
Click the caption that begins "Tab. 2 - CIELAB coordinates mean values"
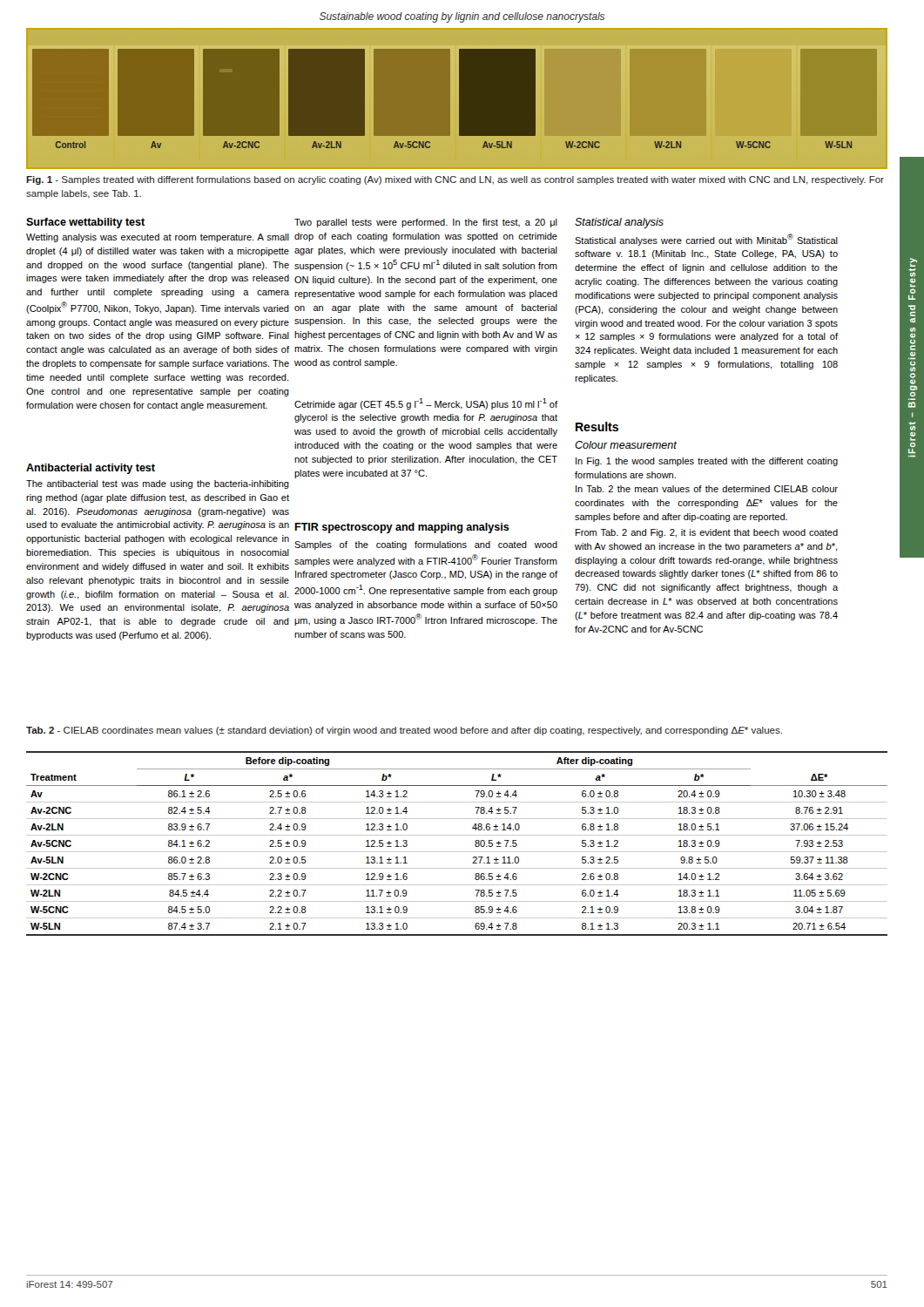coord(404,730)
